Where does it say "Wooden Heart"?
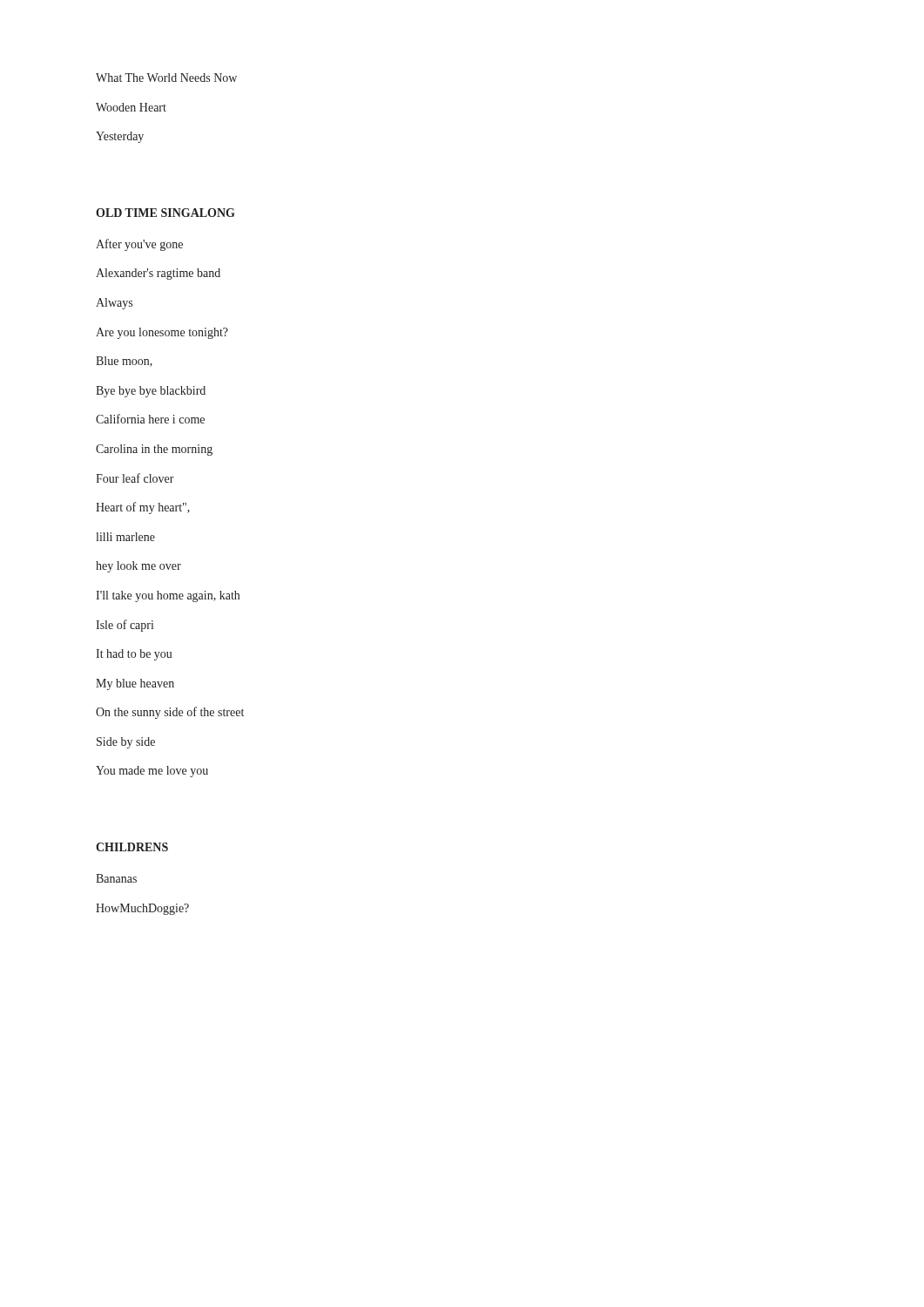924x1307 pixels. 131,107
